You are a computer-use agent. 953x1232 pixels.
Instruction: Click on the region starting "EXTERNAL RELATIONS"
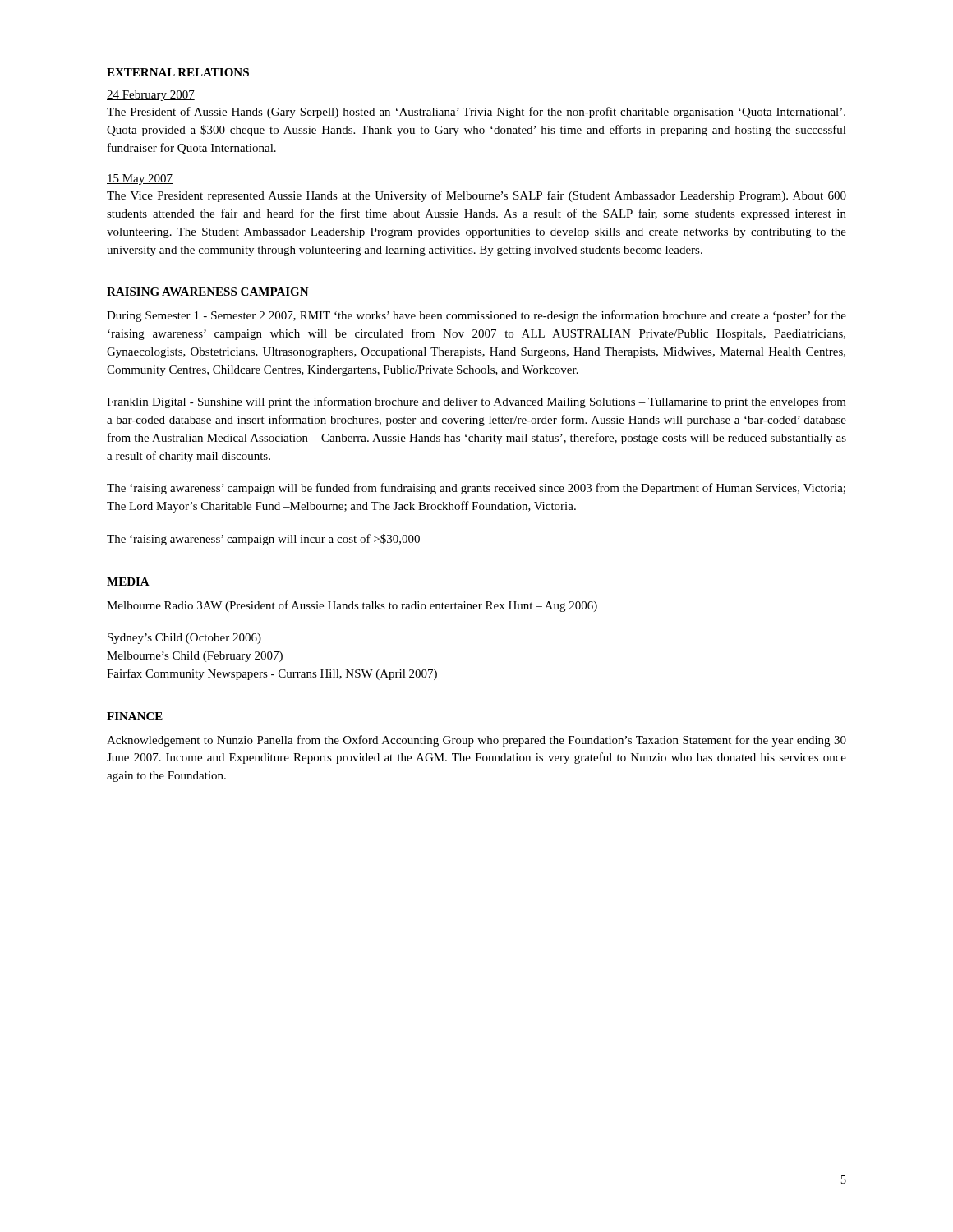(178, 72)
